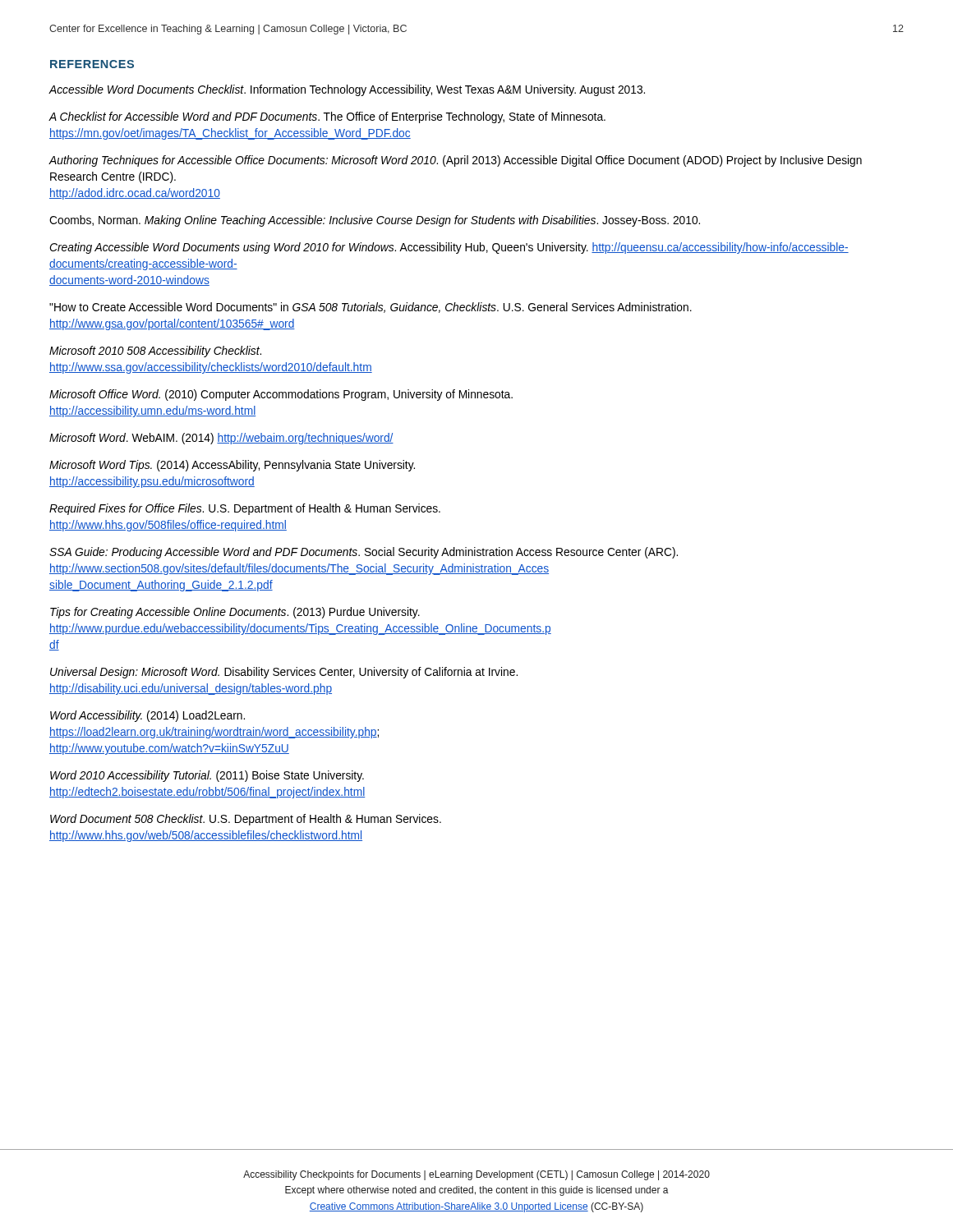Find the list item containing "SSA Guide: Producing Accessible Word and"
Image resolution: width=953 pixels, height=1232 pixels.
364,569
